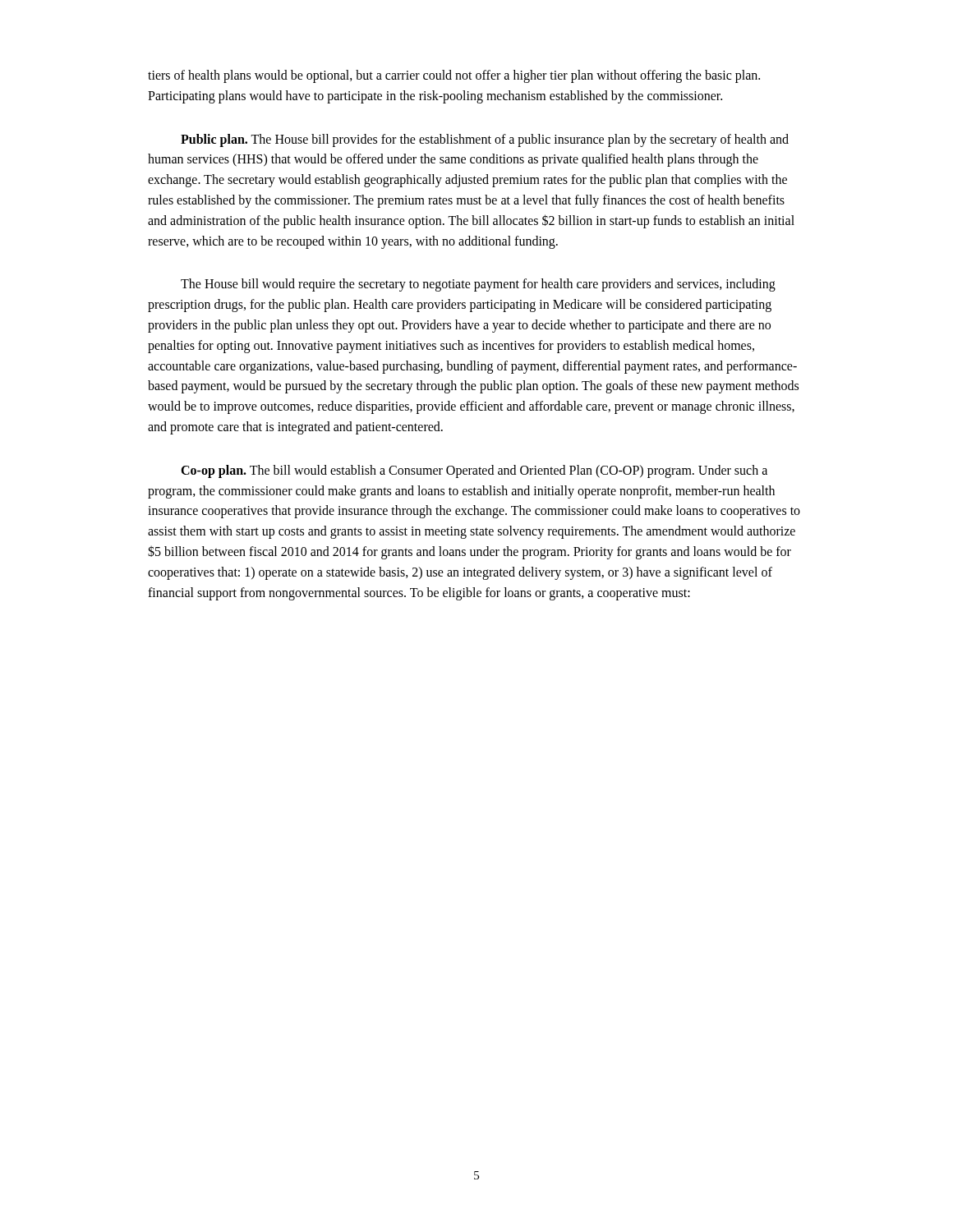Click on the text block that reads "Public plan. The House bill provides"
Image resolution: width=953 pixels, height=1232 pixels.
click(471, 190)
